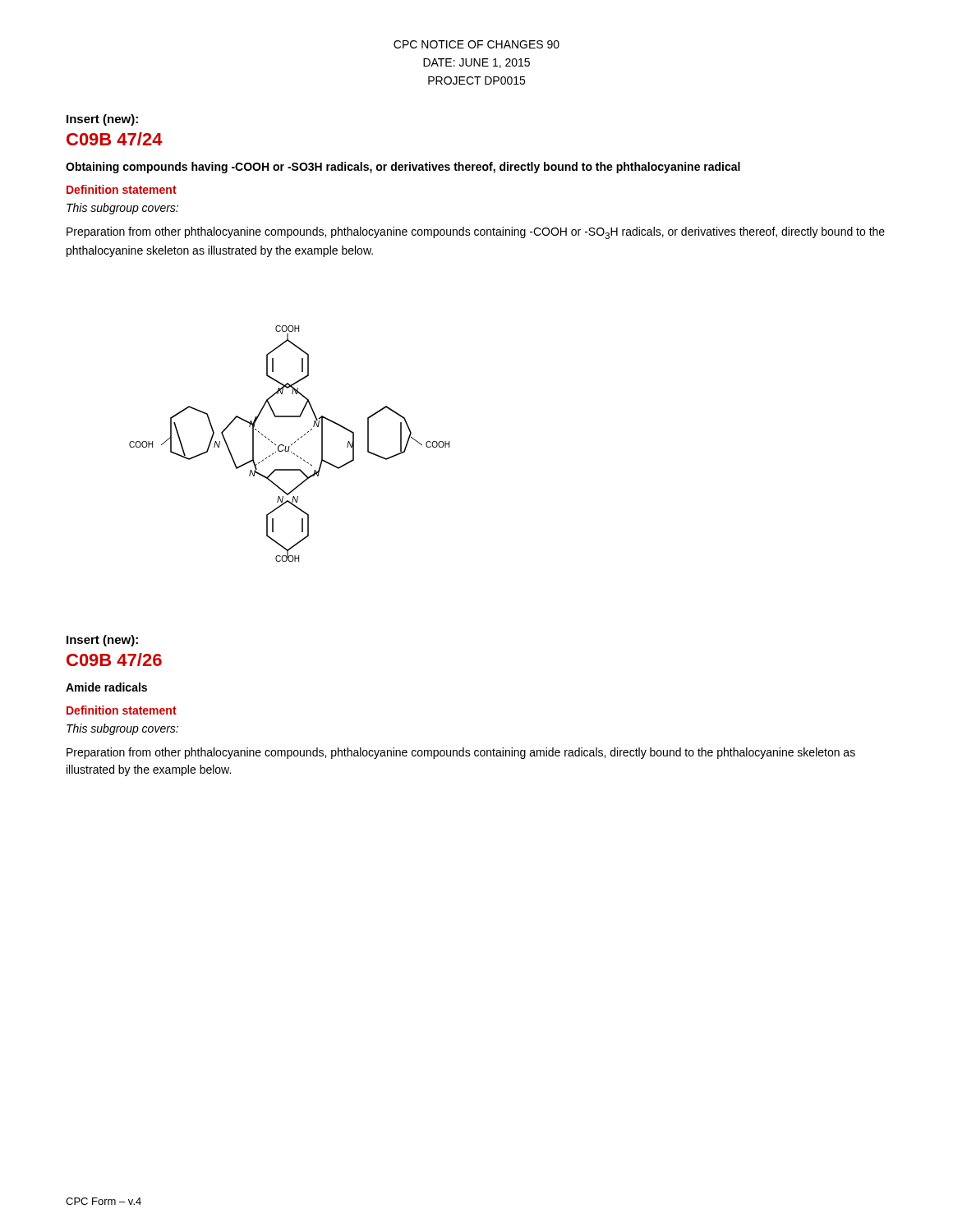Select the section header that reads "Amide radicals"
This screenshot has width=953, height=1232.
(x=107, y=688)
